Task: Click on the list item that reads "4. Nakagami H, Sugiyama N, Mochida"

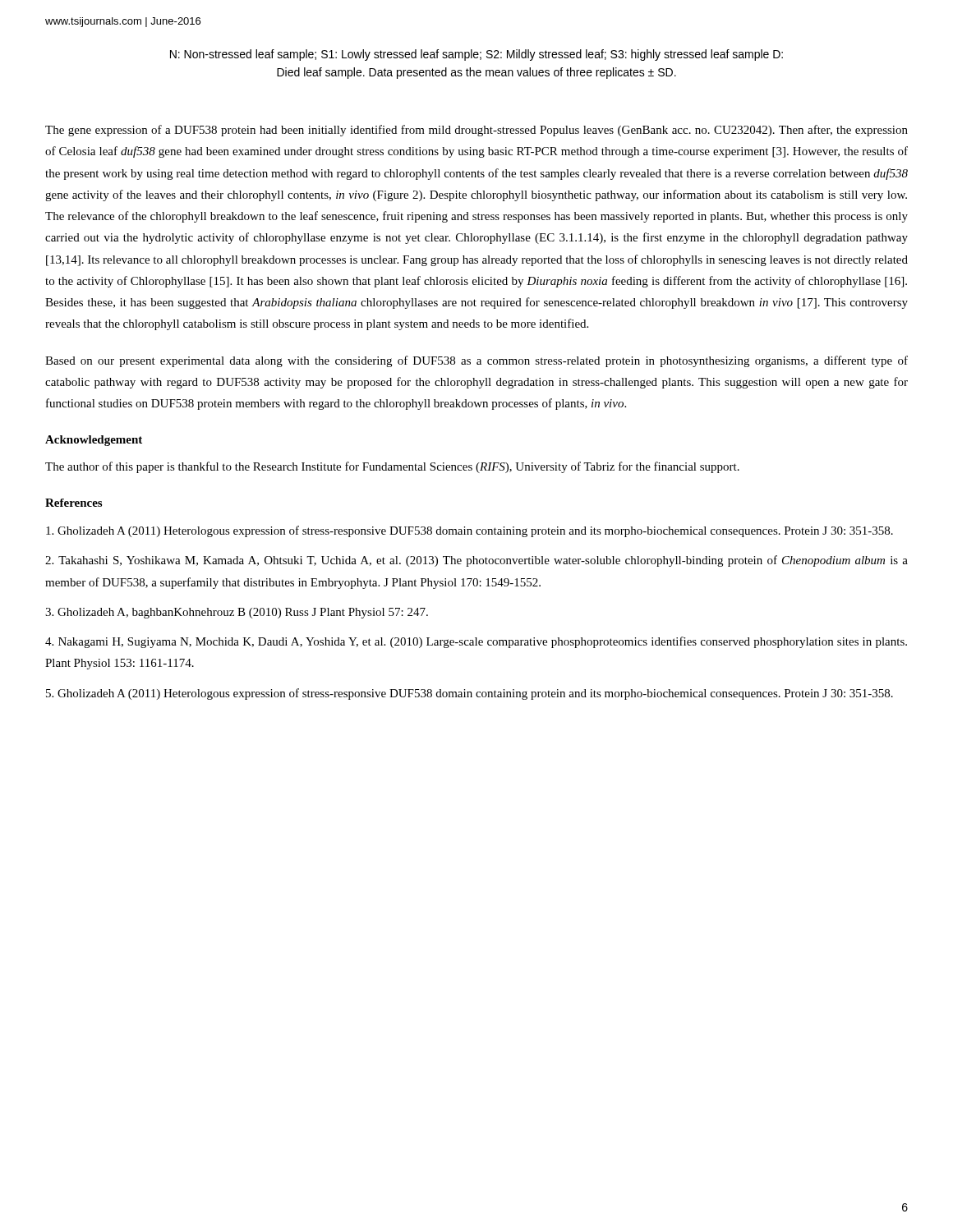Action: [476, 652]
